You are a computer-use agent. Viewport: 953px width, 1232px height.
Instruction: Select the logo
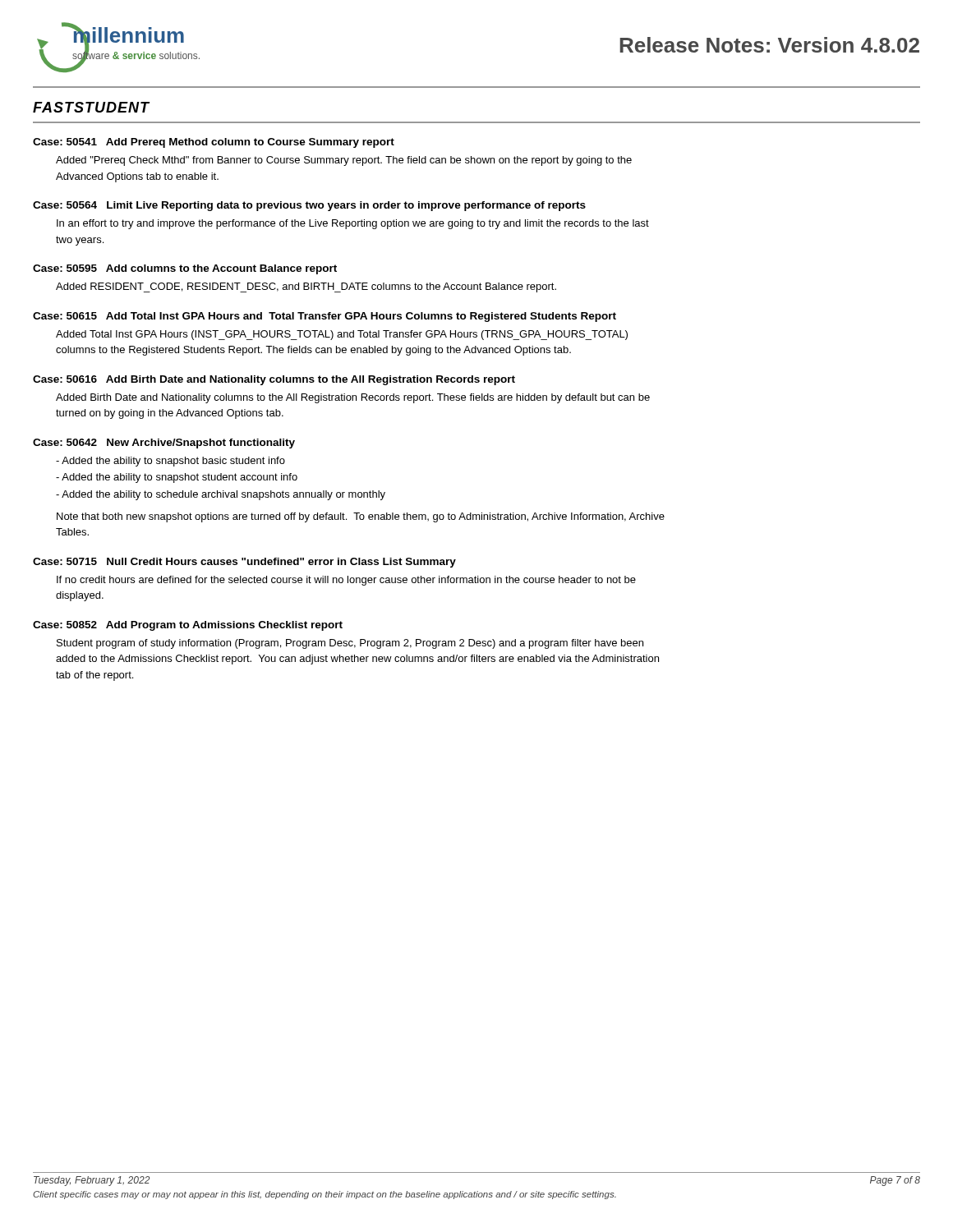tap(123, 45)
